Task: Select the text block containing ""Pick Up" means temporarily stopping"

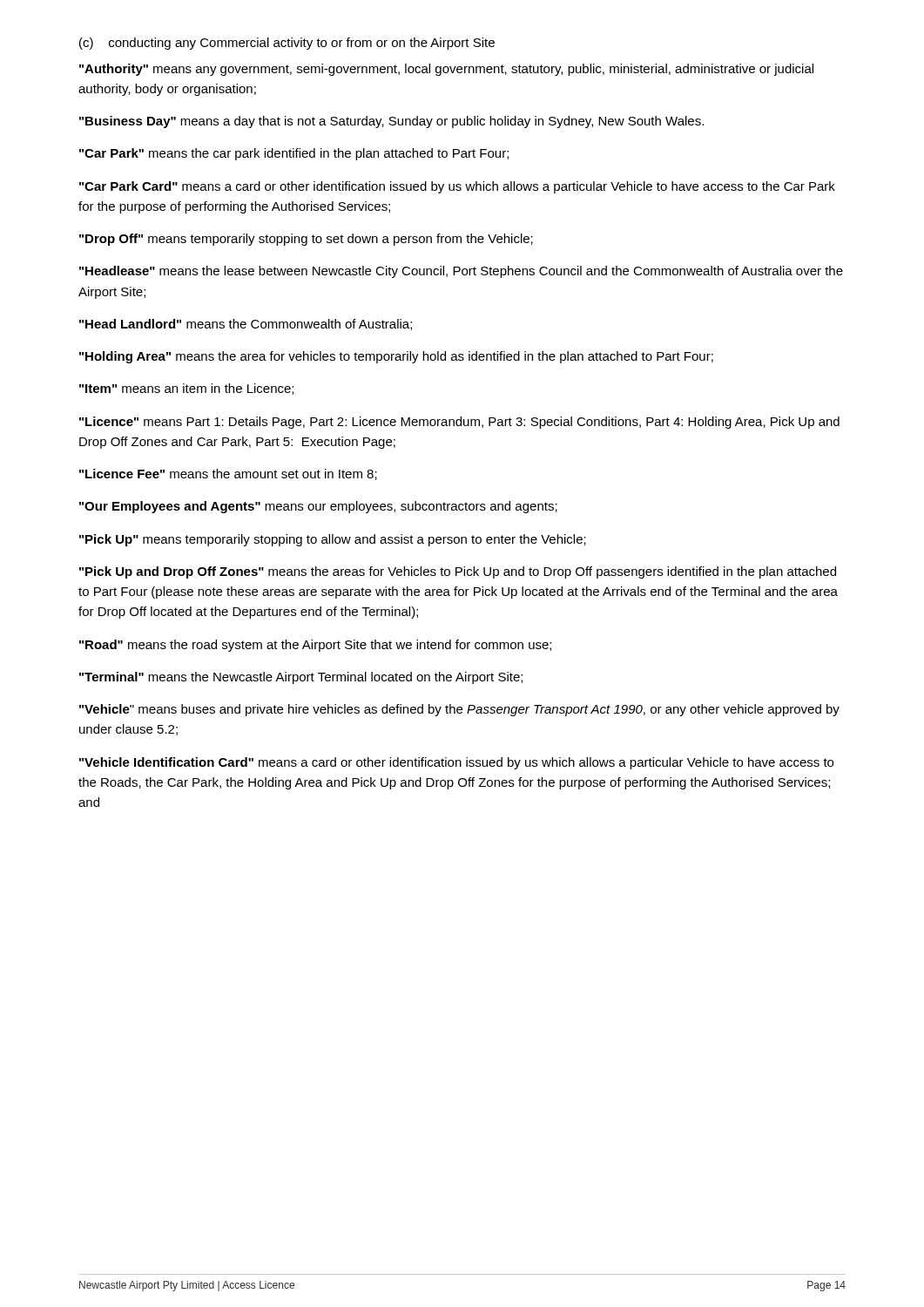Action: click(x=333, y=538)
